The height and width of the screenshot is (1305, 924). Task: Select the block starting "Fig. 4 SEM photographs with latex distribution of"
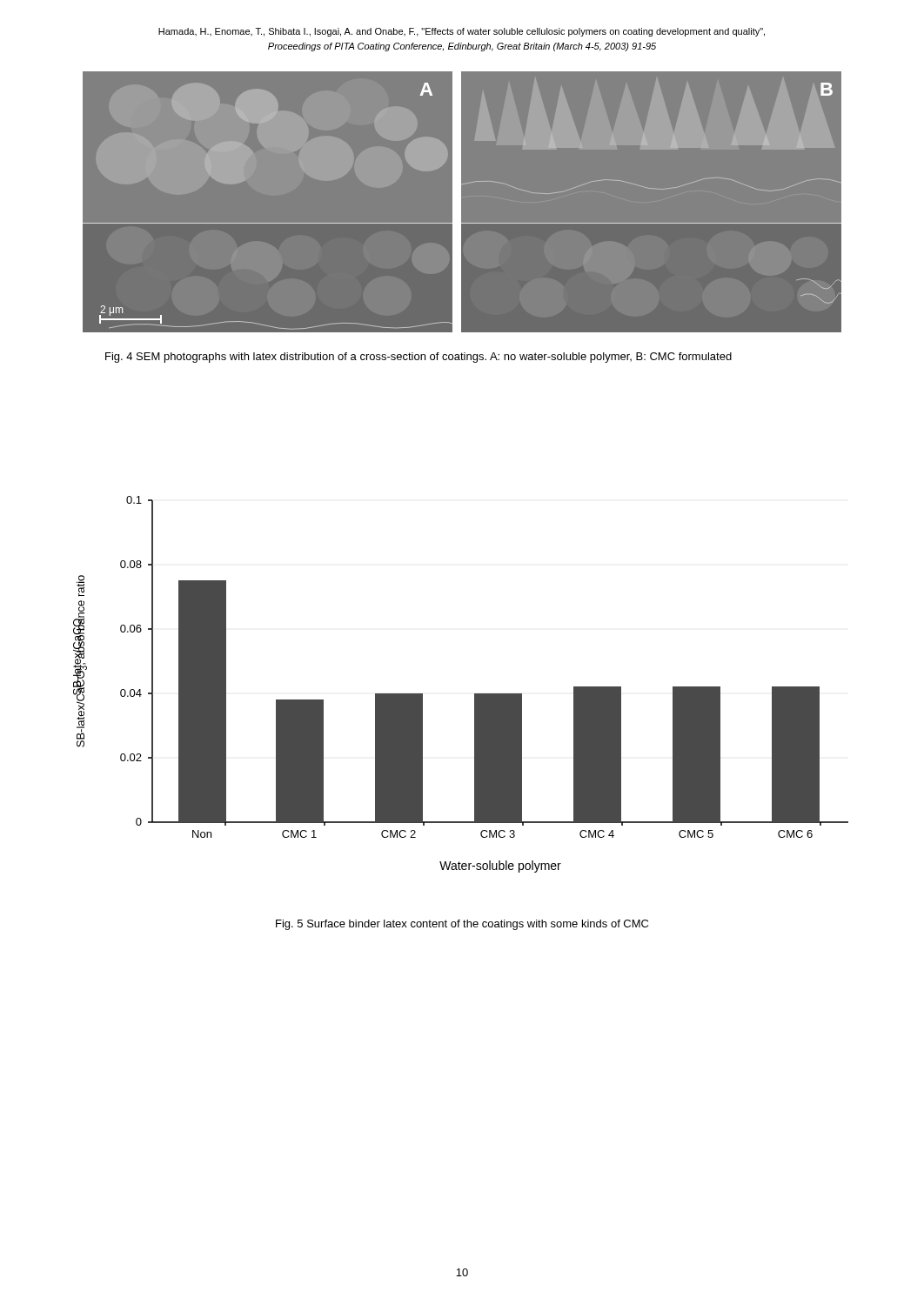(x=418, y=356)
